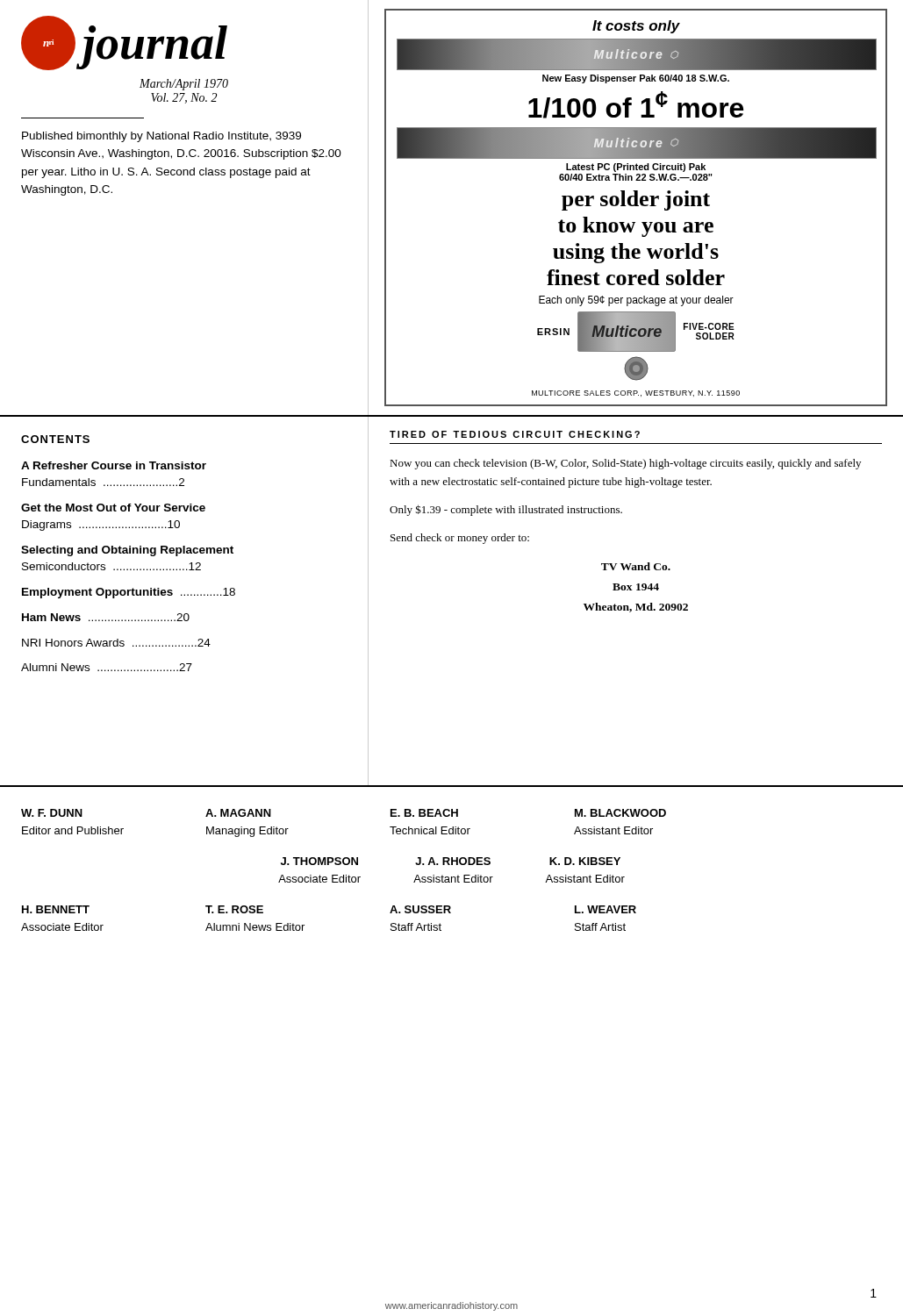Point to the element starting "Ham News"

tap(105, 617)
